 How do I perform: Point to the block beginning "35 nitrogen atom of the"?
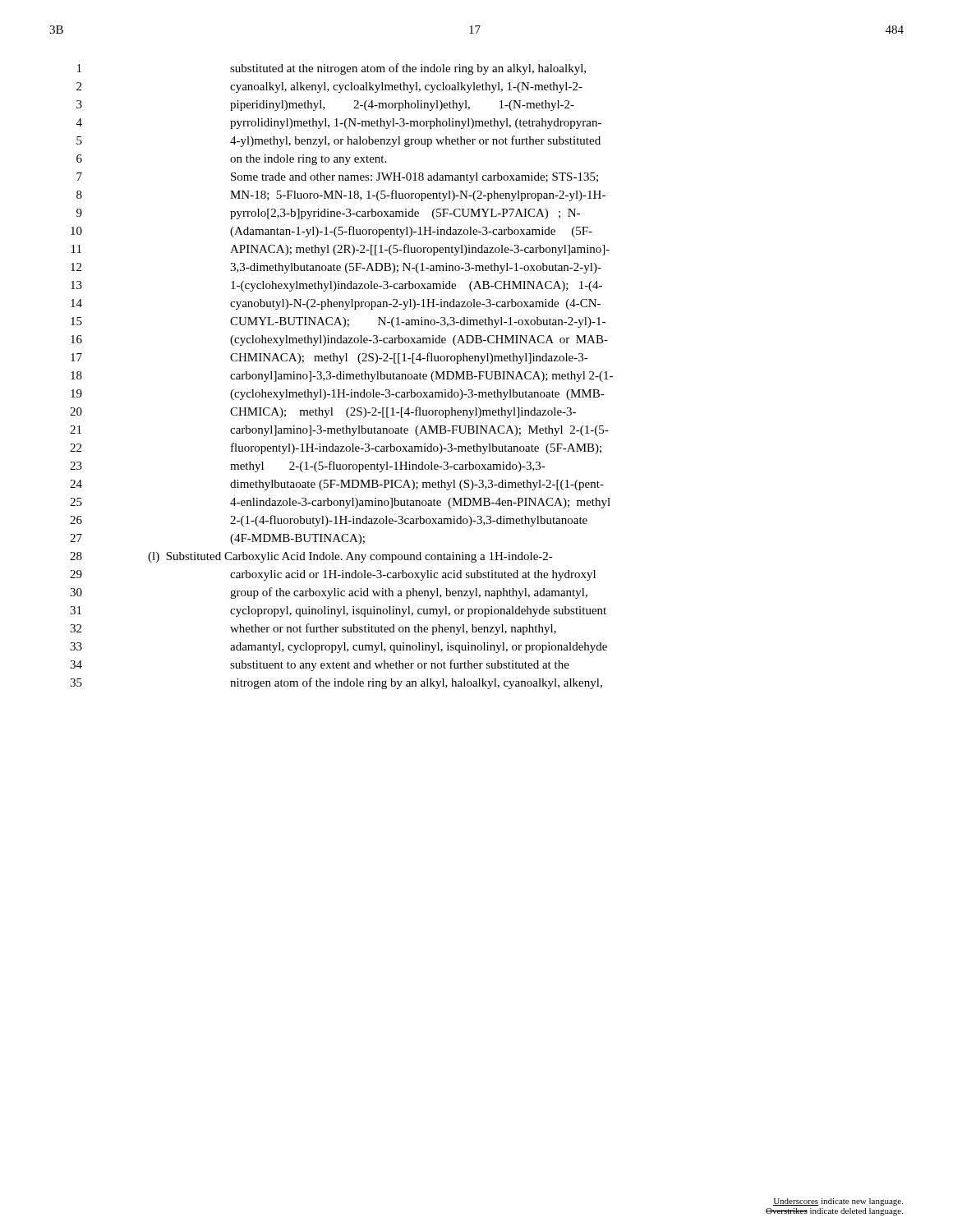pos(476,683)
